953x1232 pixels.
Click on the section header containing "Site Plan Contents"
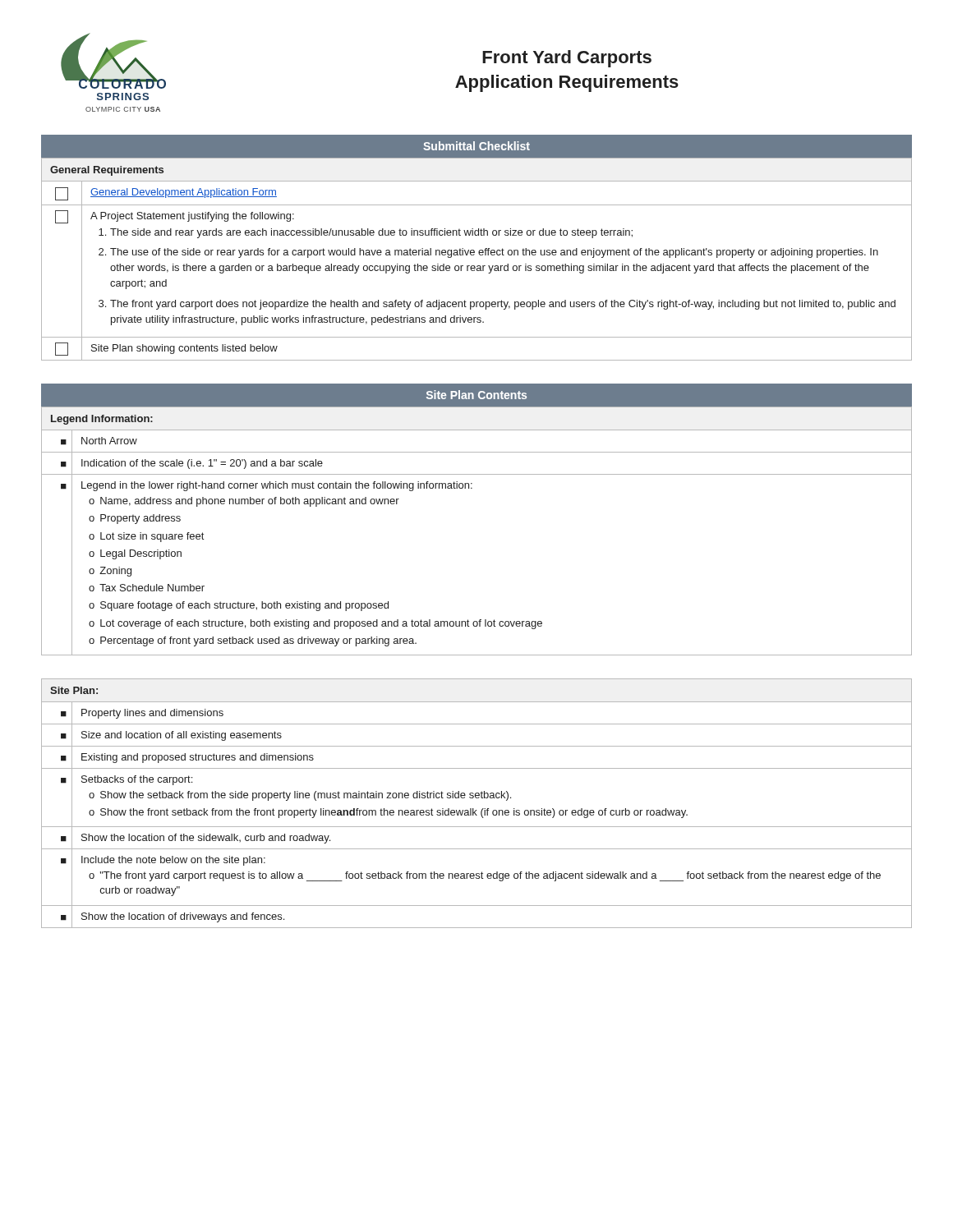[476, 395]
